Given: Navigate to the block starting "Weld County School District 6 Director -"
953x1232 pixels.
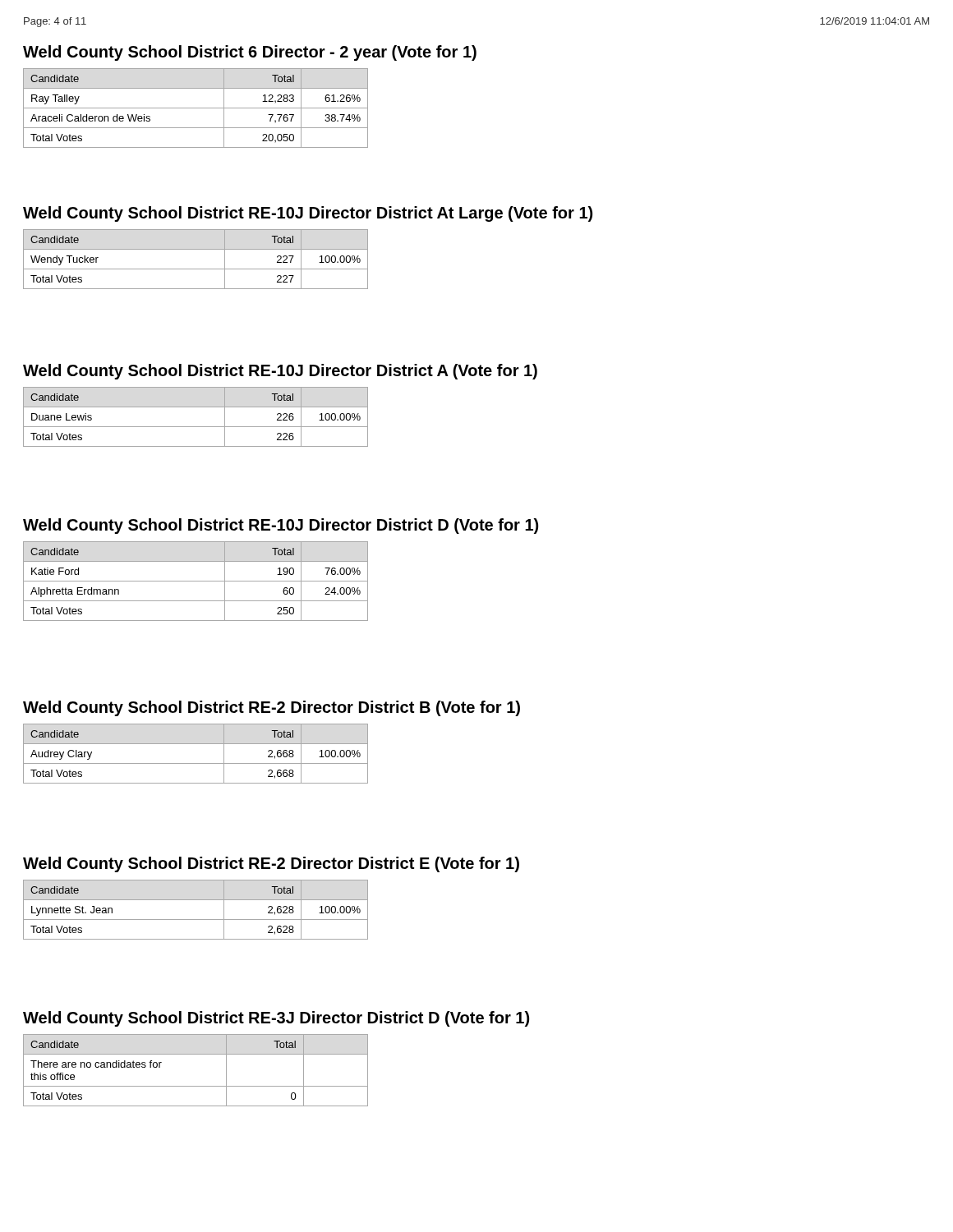Looking at the screenshot, I should pos(250,52).
